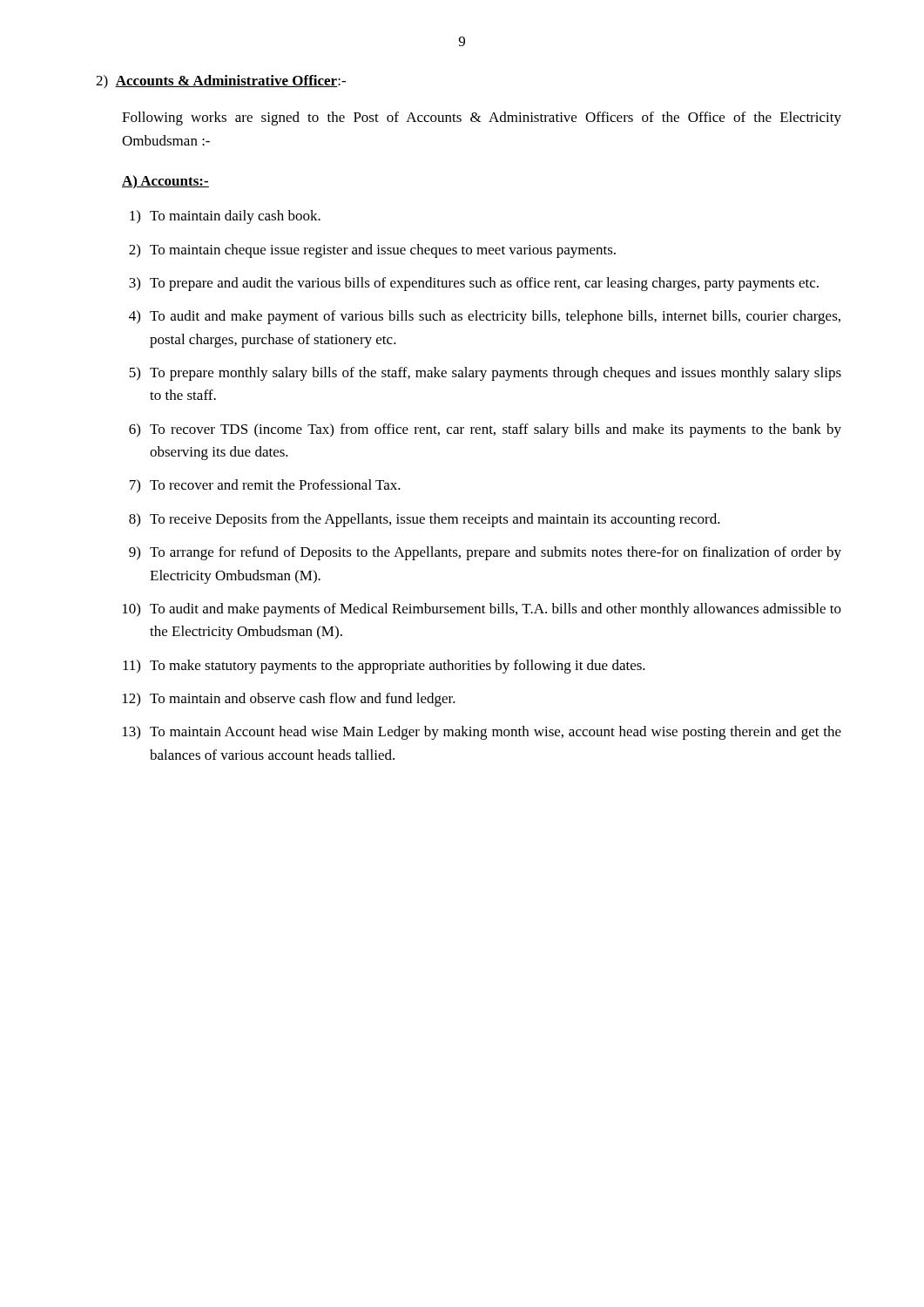Click on the text block that reads "Following works are"
The width and height of the screenshot is (924, 1307).
(482, 129)
